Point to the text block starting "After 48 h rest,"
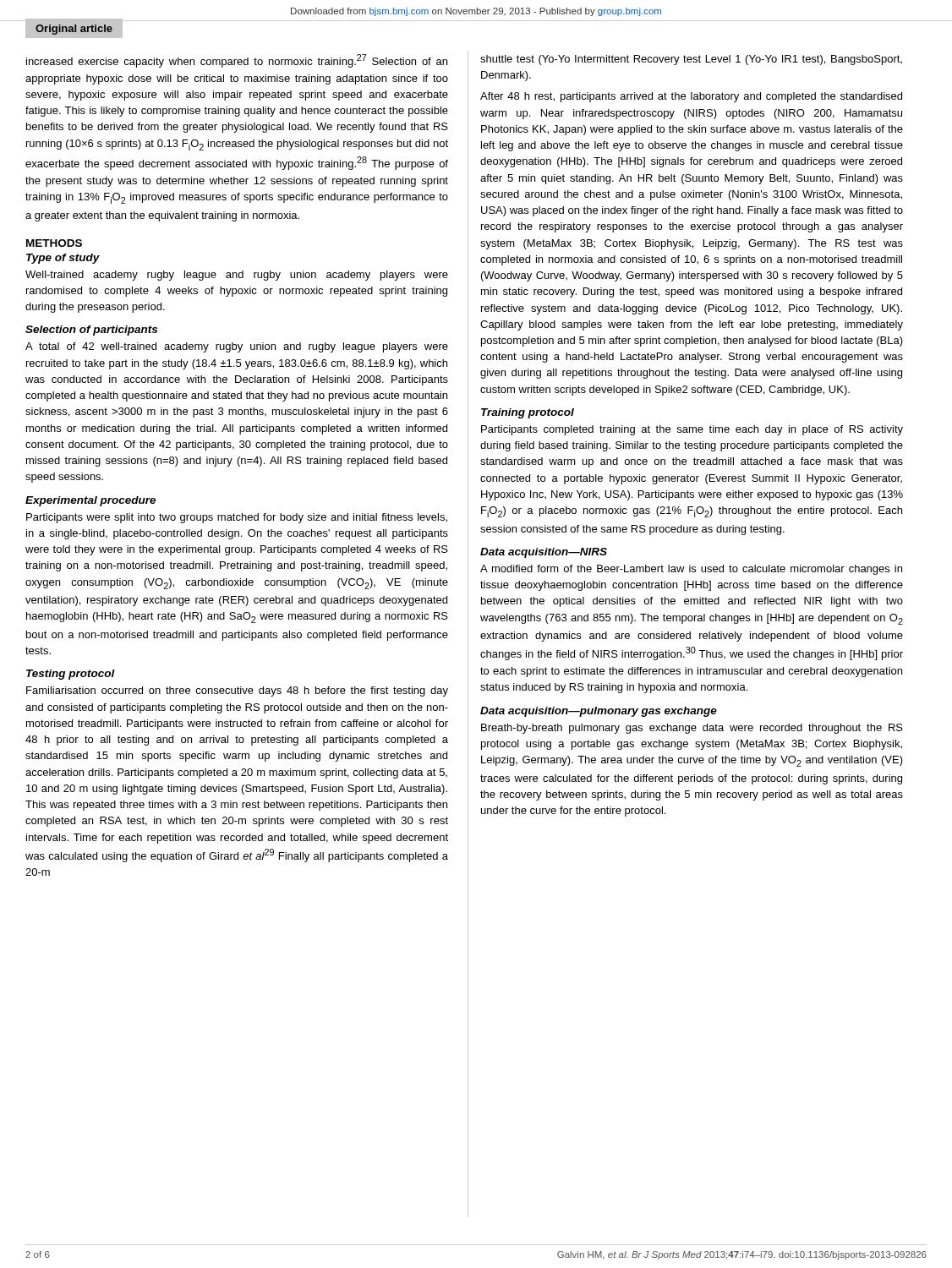This screenshot has width=952, height=1268. point(692,243)
